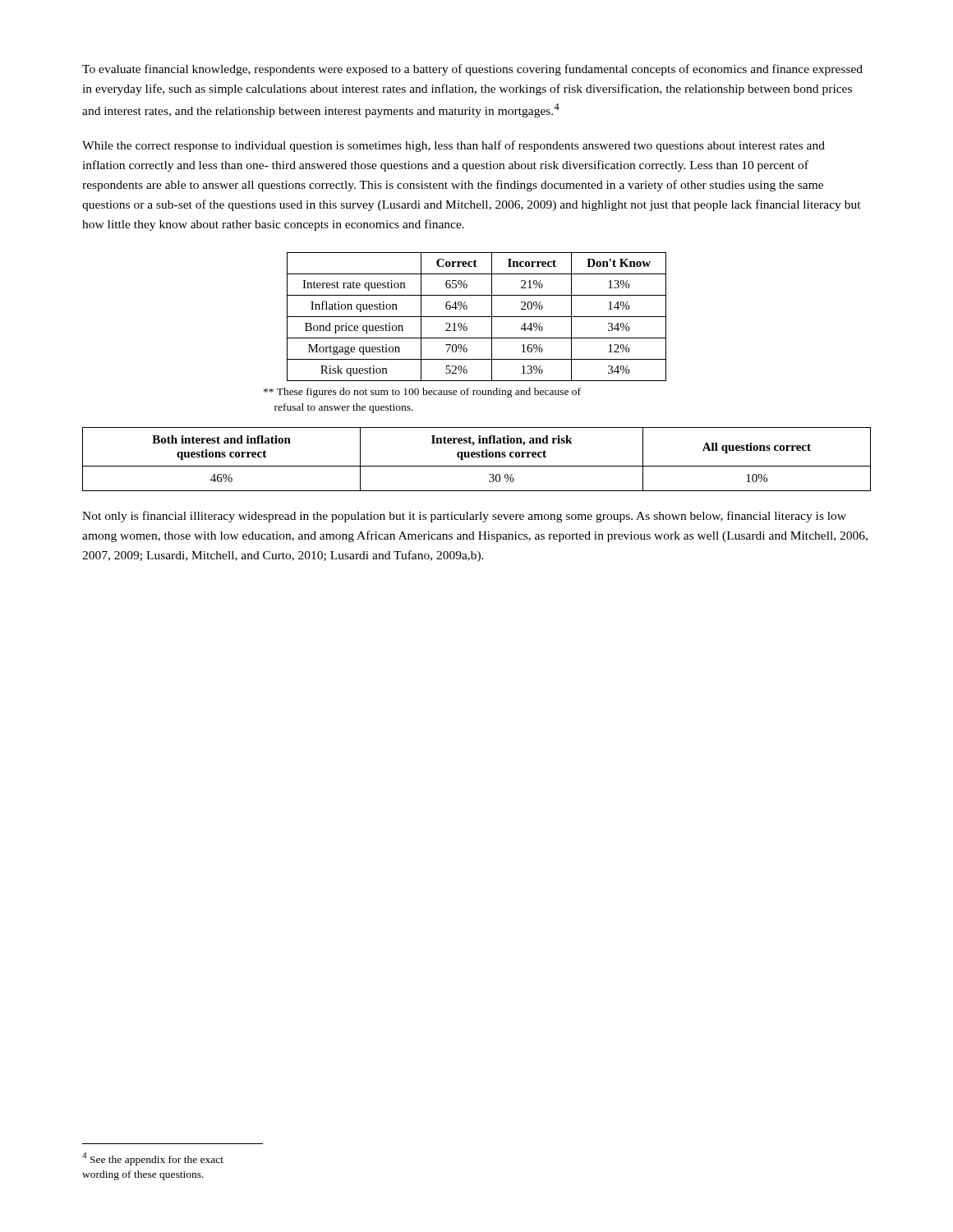Click the passage that begins "4 See the"
This screenshot has width=953, height=1232.
(153, 1165)
